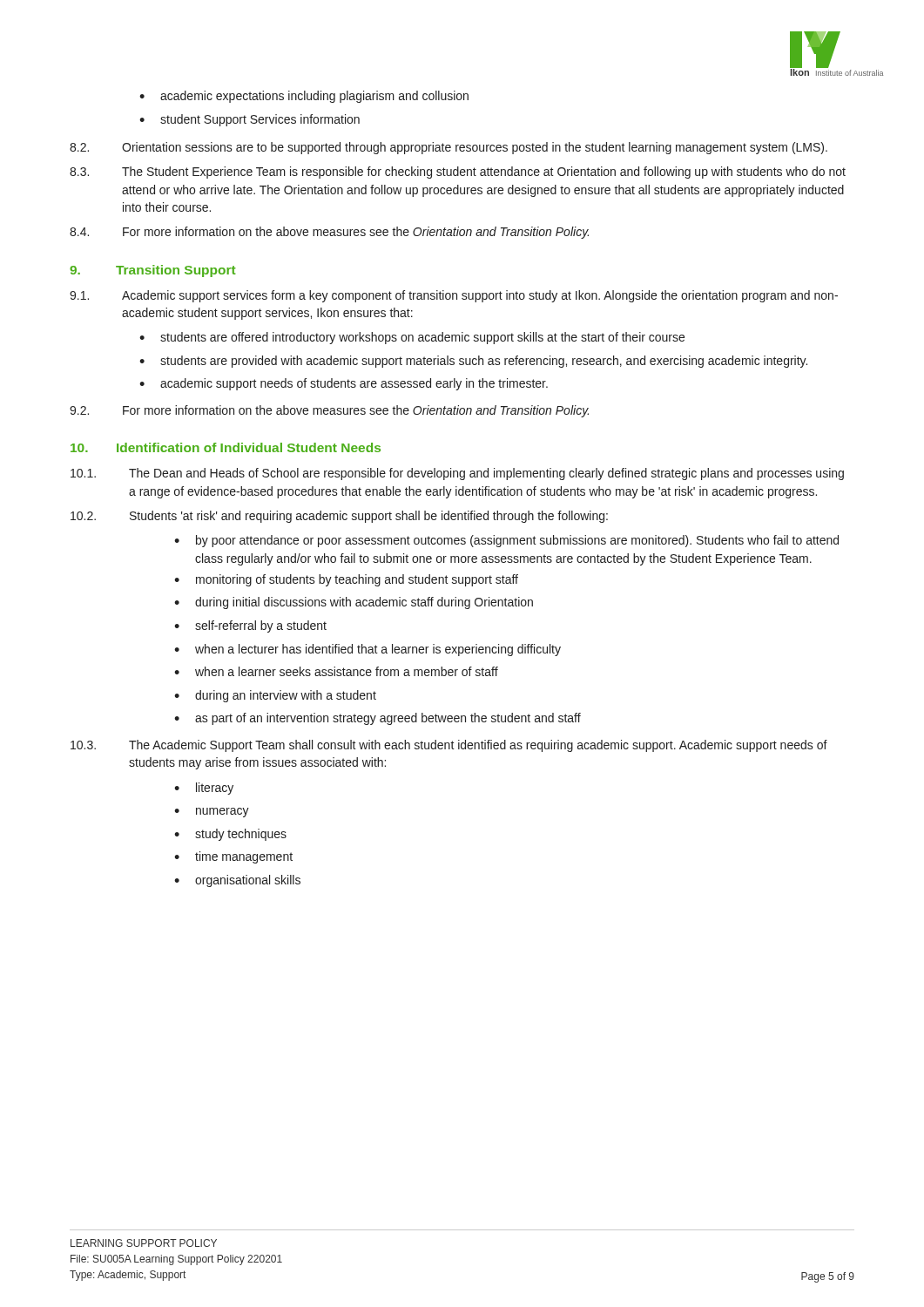The image size is (924, 1307).
Task: Locate the block starting "10. Identification of Individual"
Action: pyautogui.click(x=225, y=448)
